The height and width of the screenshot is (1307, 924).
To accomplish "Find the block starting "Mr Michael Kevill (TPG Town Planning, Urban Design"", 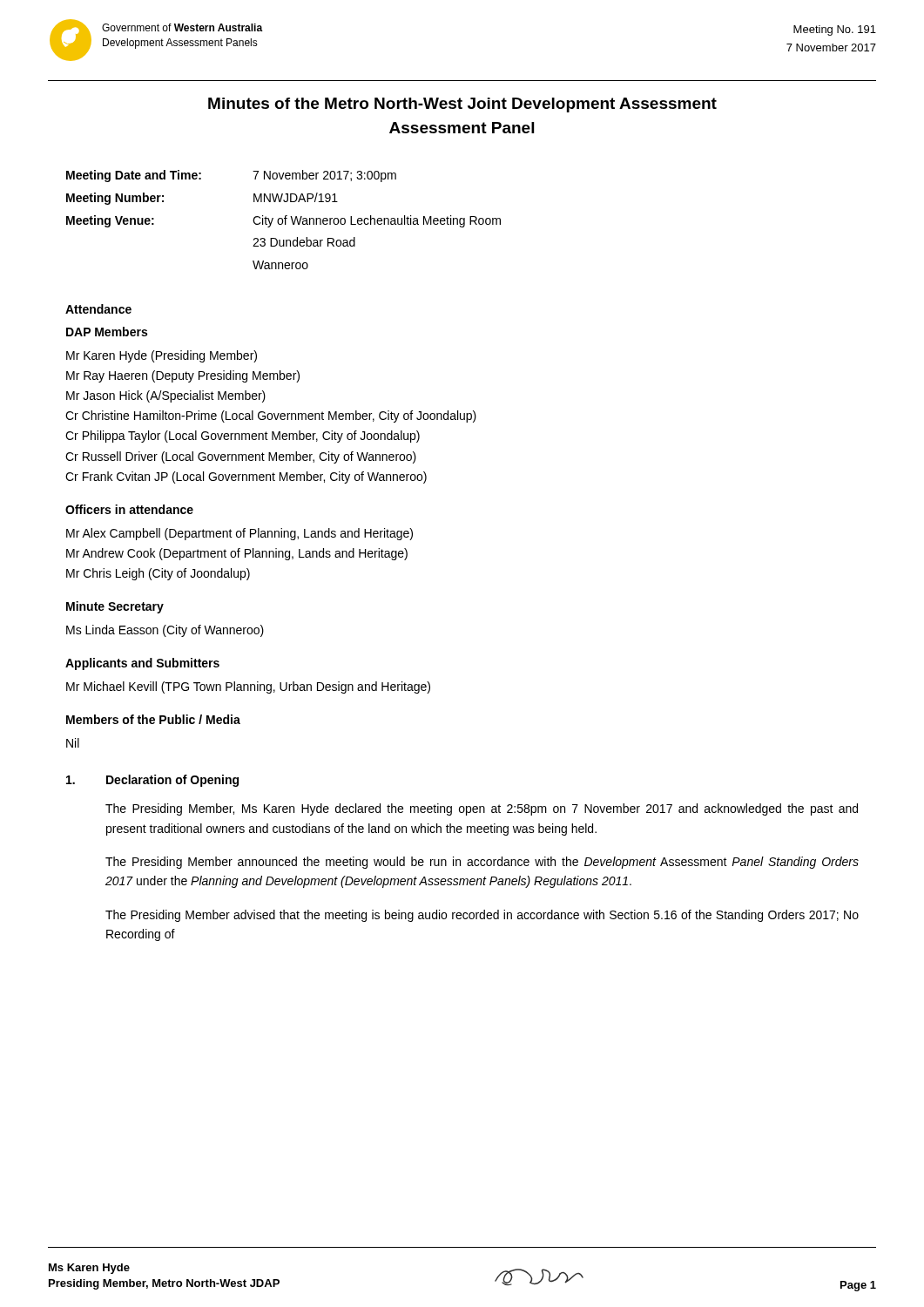I will (x=248, y=687).
